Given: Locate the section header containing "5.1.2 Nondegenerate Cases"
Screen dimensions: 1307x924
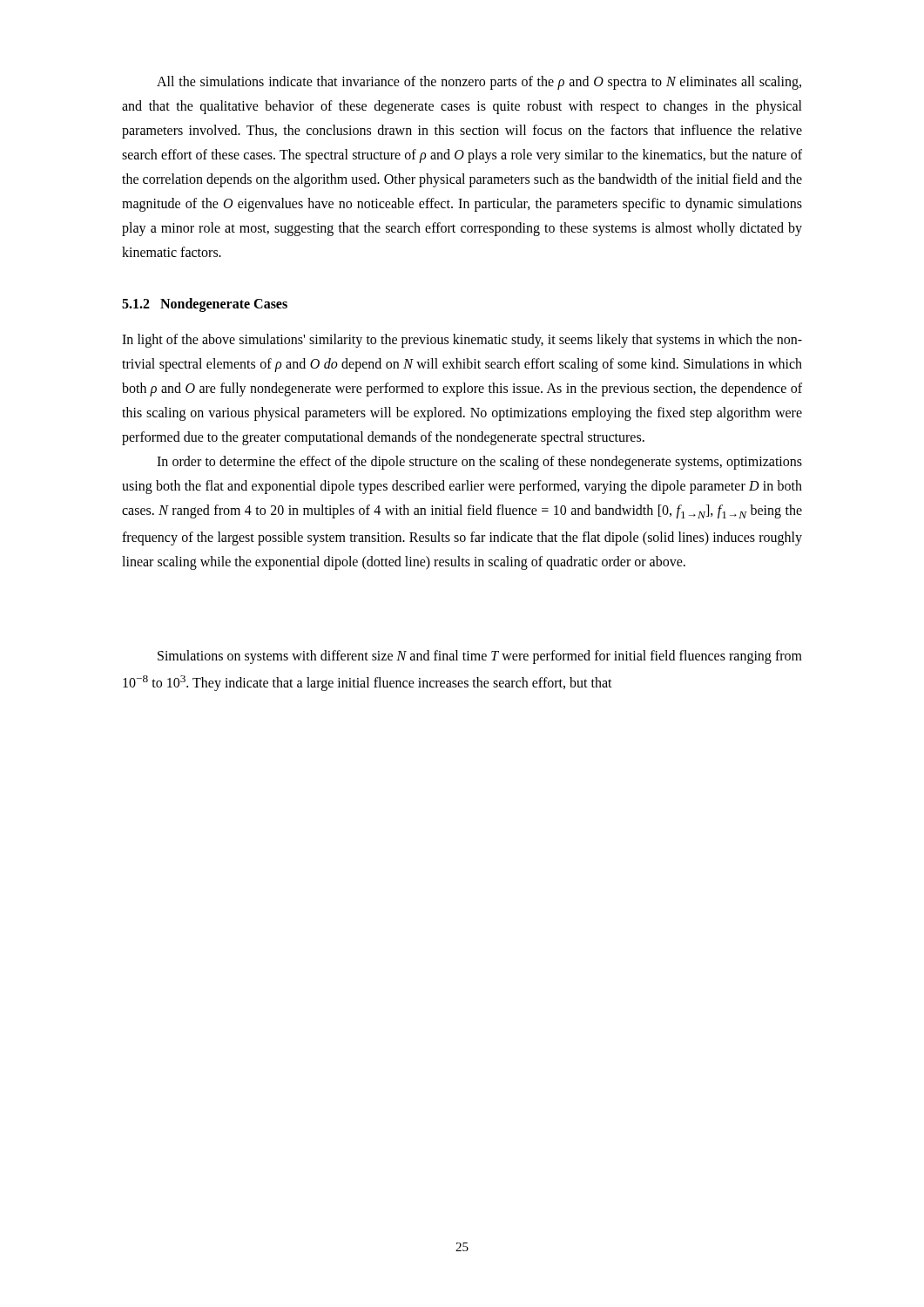Looking at the screenshot, I should pos(205,304).
